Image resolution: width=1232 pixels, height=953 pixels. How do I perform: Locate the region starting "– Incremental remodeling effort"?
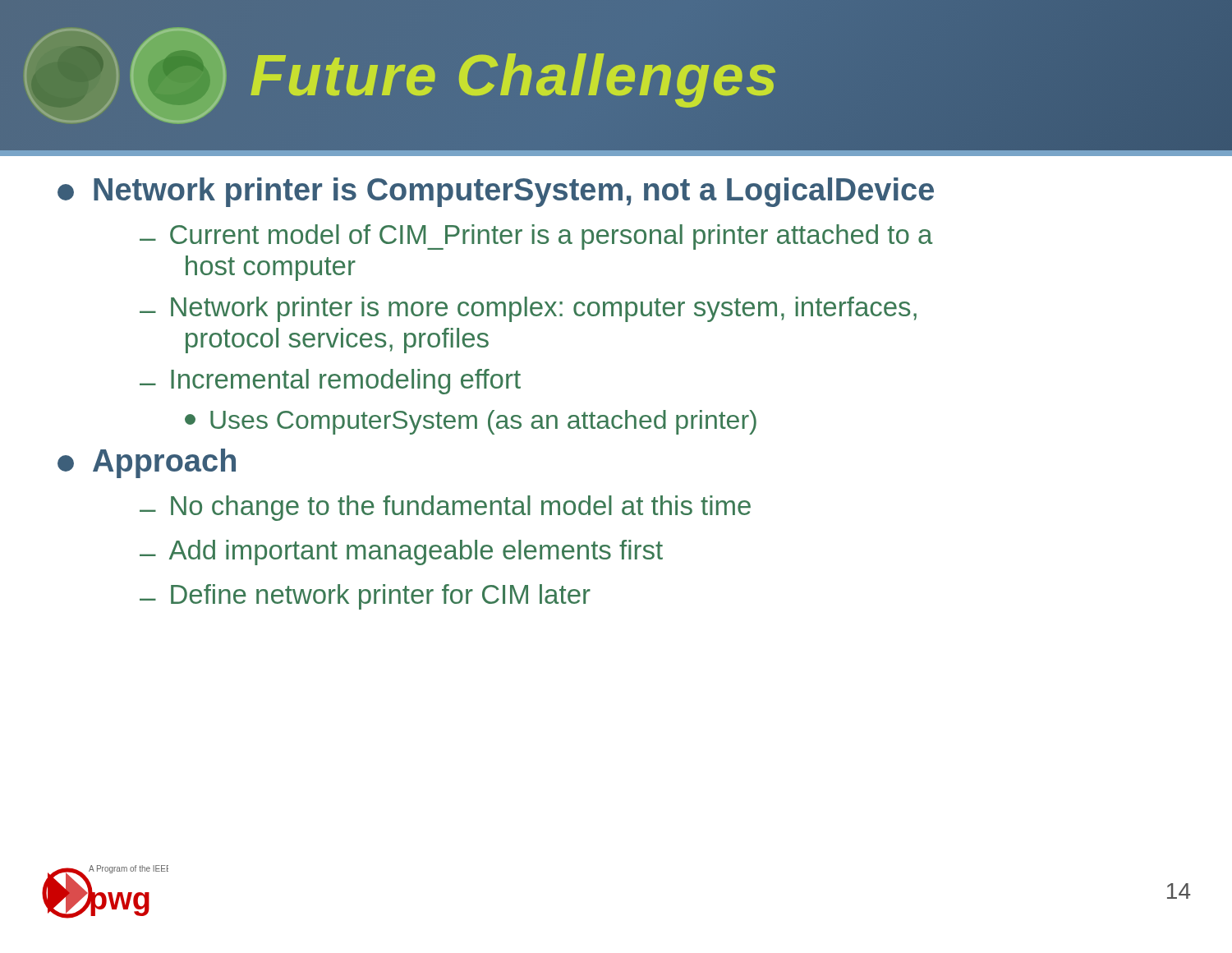click(x=330, y=381)
